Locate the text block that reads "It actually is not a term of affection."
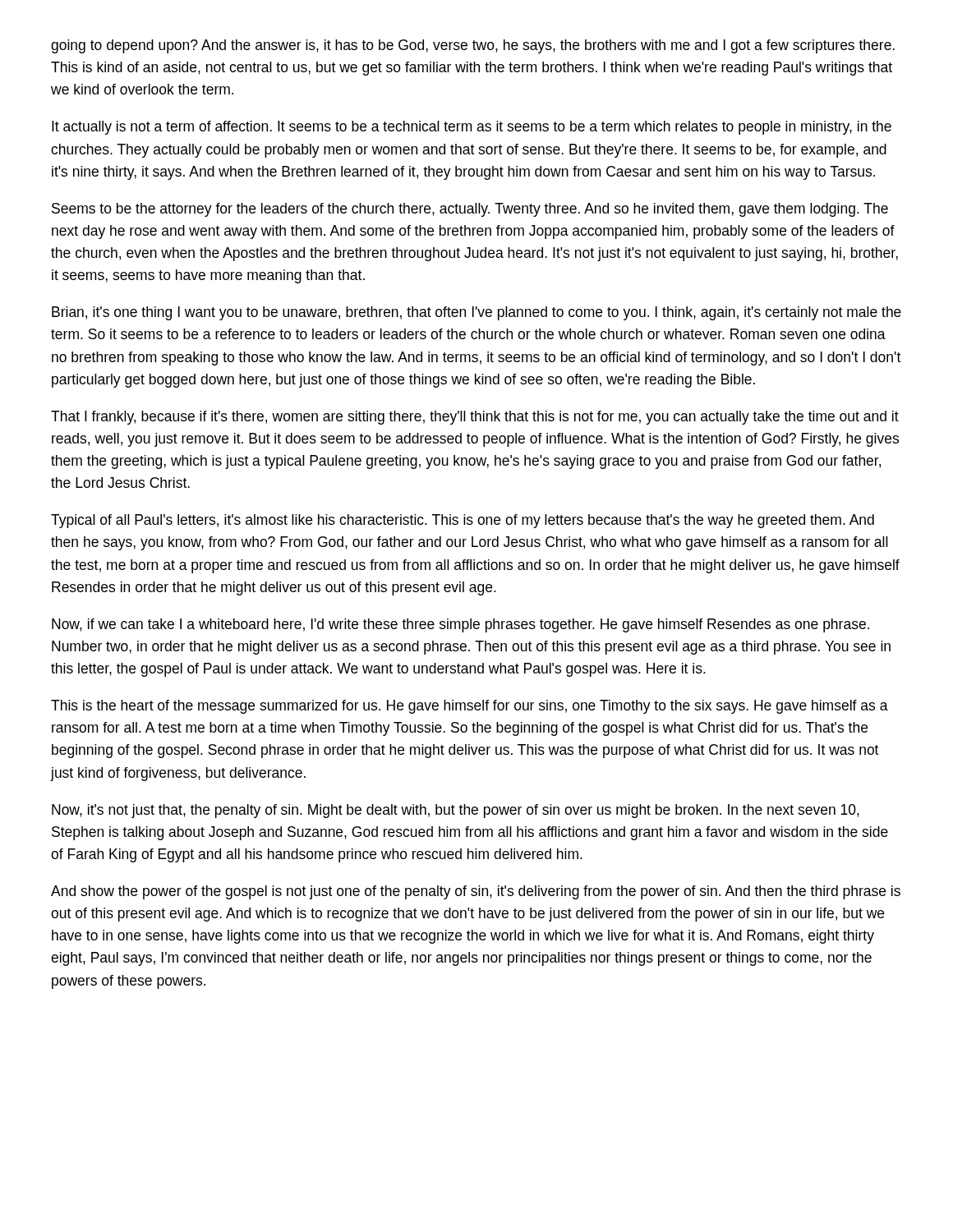 pos(471,149)
